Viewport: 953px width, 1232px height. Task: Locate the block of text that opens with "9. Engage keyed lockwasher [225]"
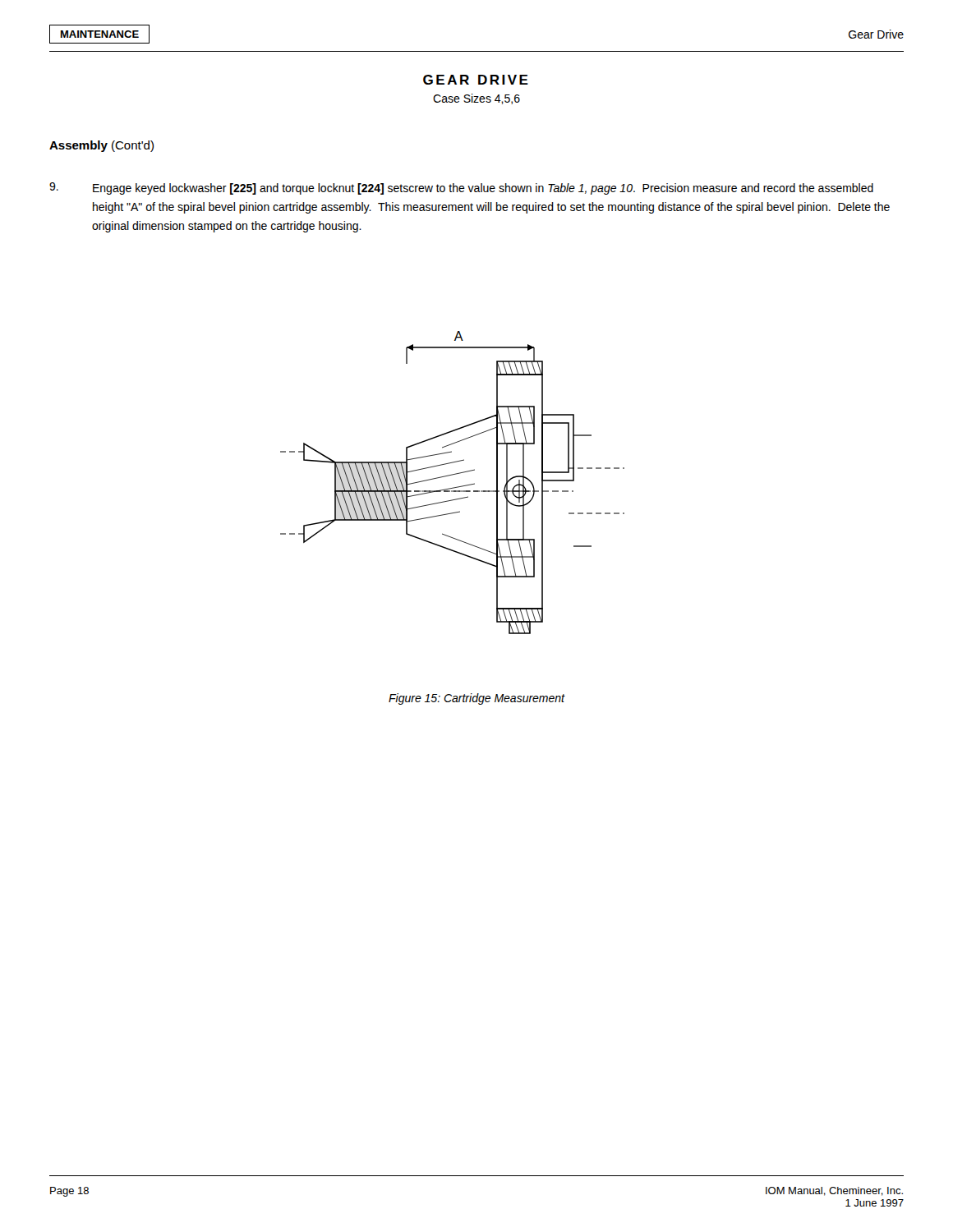pyautogui.click(x=476, y=207)
